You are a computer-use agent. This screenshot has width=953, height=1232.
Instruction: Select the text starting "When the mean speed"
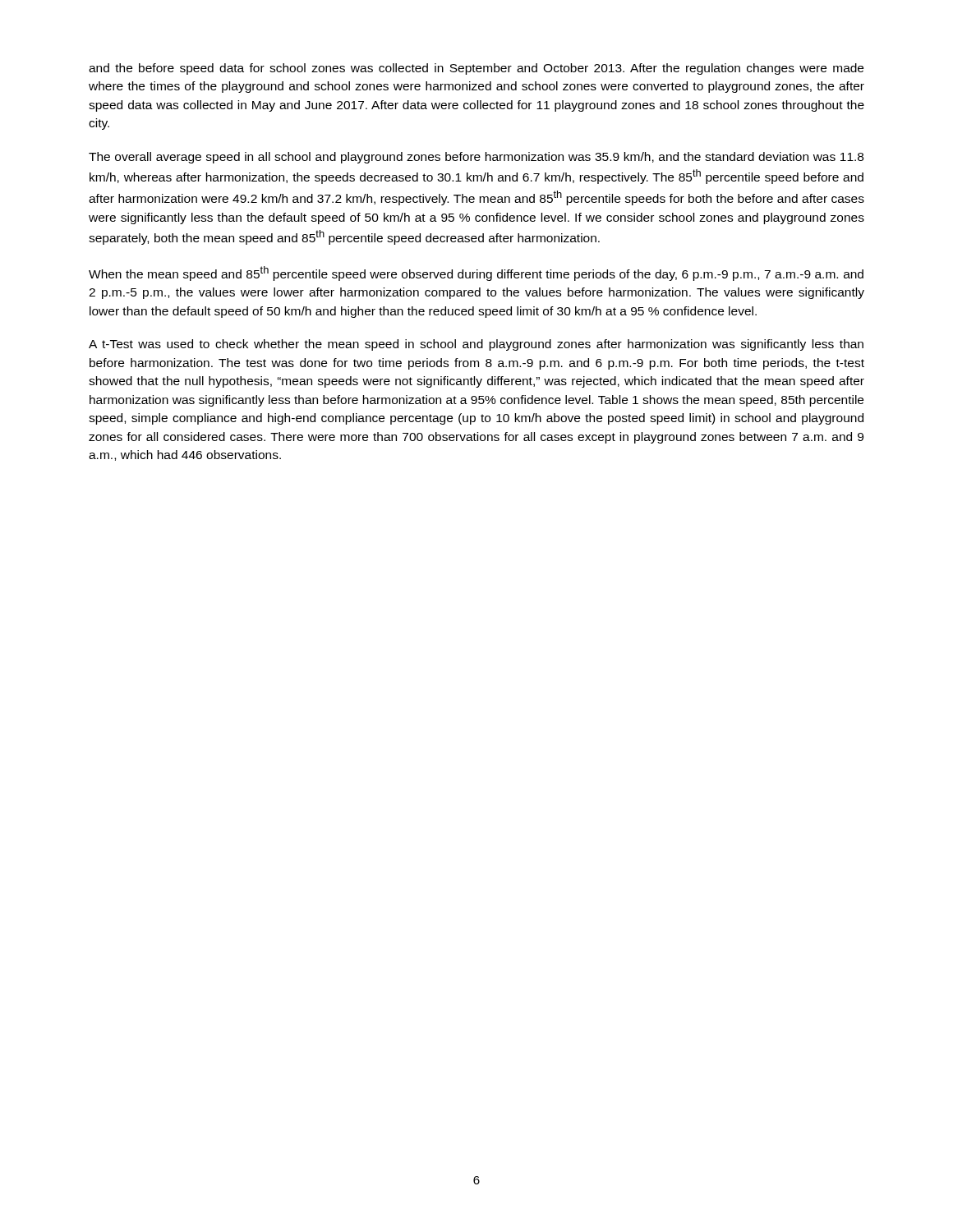(476, 291)
